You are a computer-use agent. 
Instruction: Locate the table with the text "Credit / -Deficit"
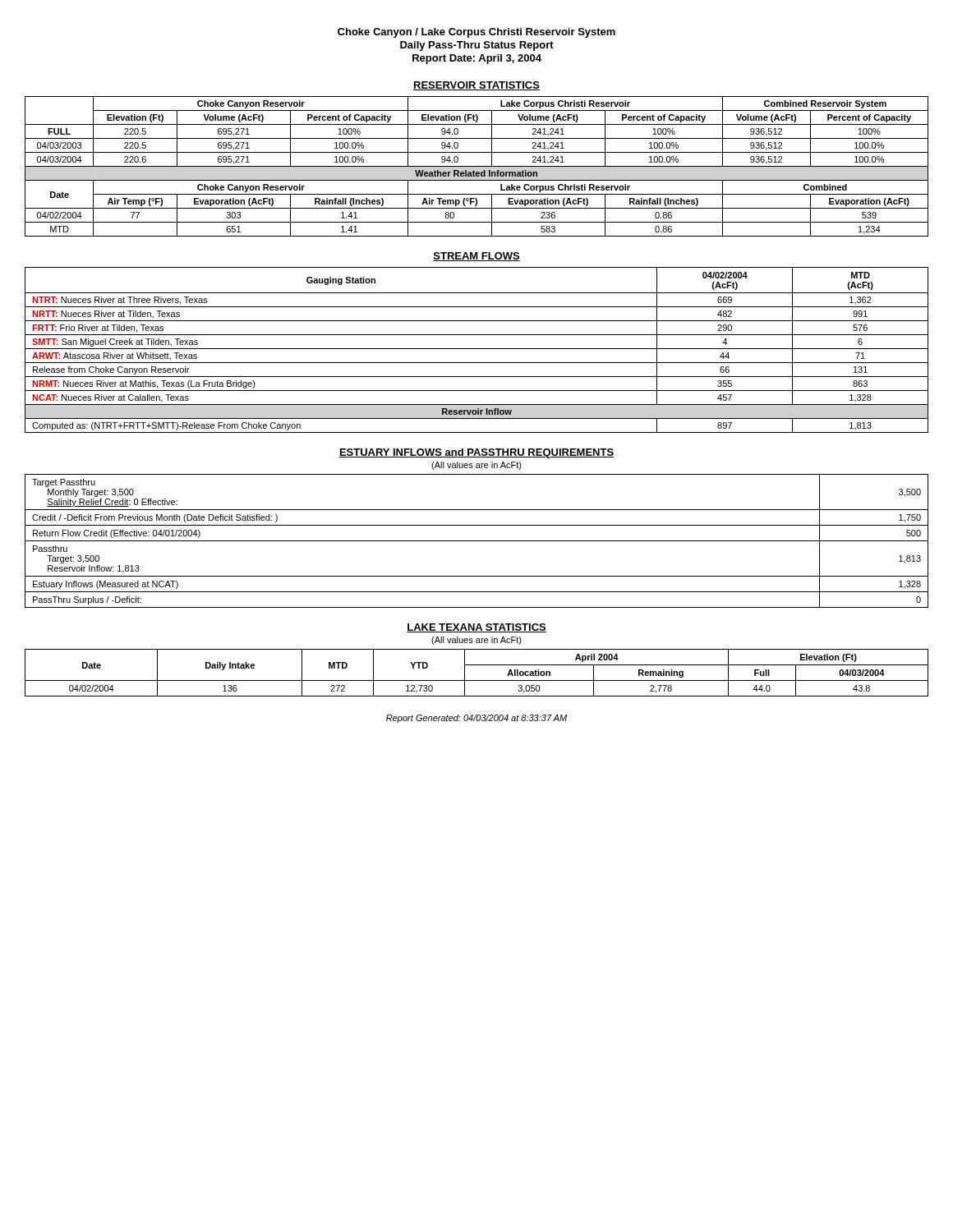tap(476, 541)
